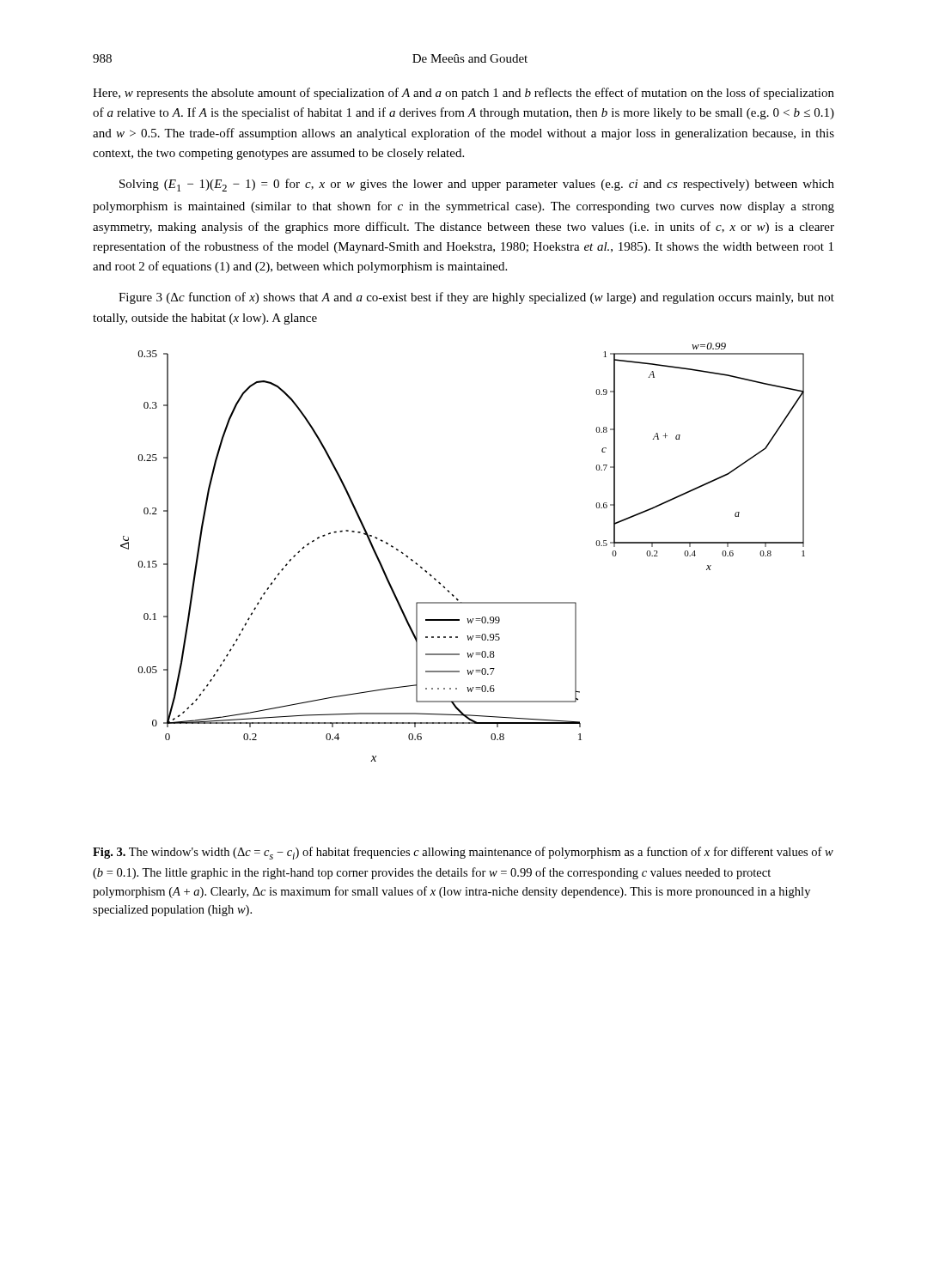Click the line chart
Viewport: 927px width, 1288px height.
[464, 587]
